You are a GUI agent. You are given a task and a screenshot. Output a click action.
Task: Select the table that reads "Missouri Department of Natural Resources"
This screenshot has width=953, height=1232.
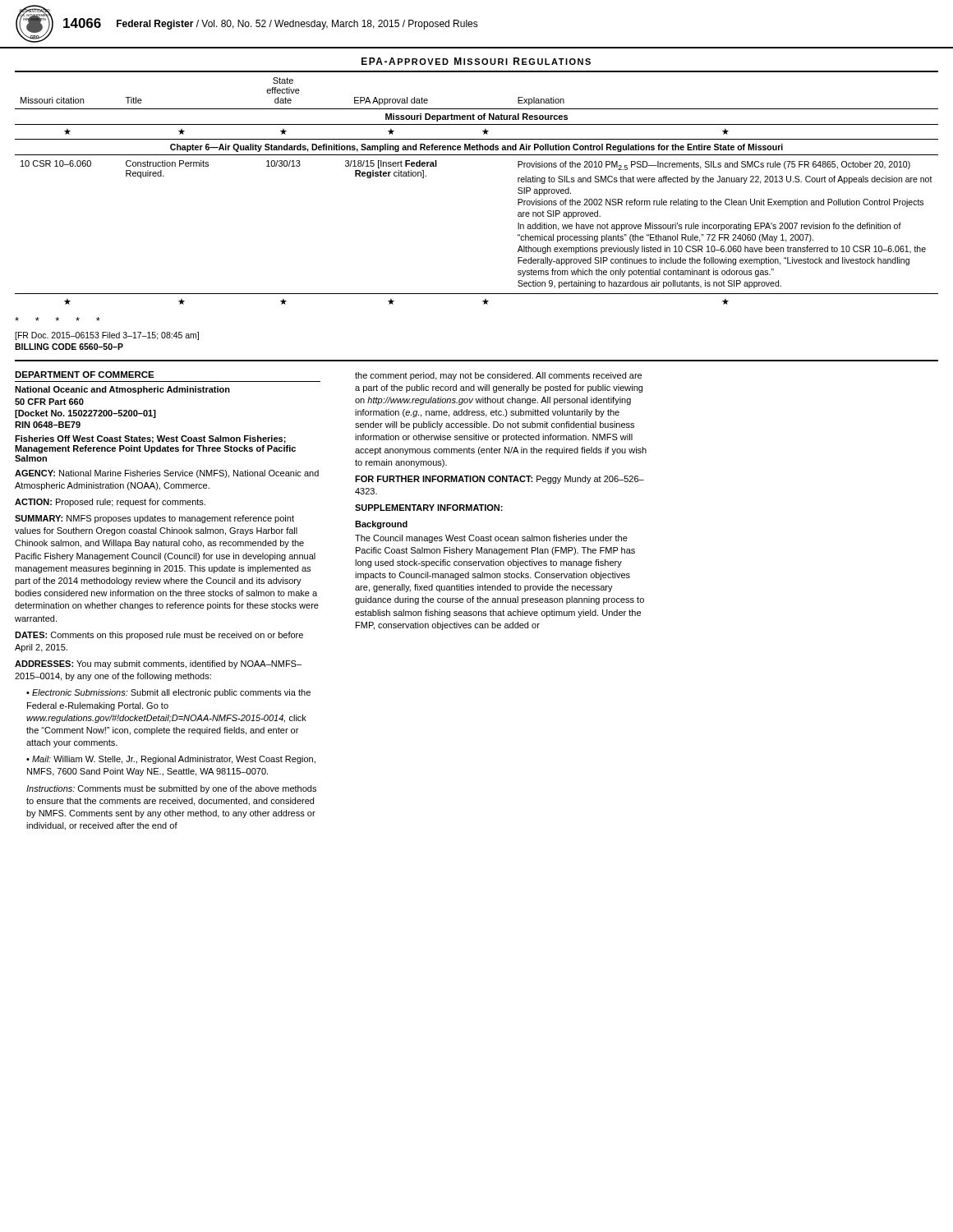476,181
